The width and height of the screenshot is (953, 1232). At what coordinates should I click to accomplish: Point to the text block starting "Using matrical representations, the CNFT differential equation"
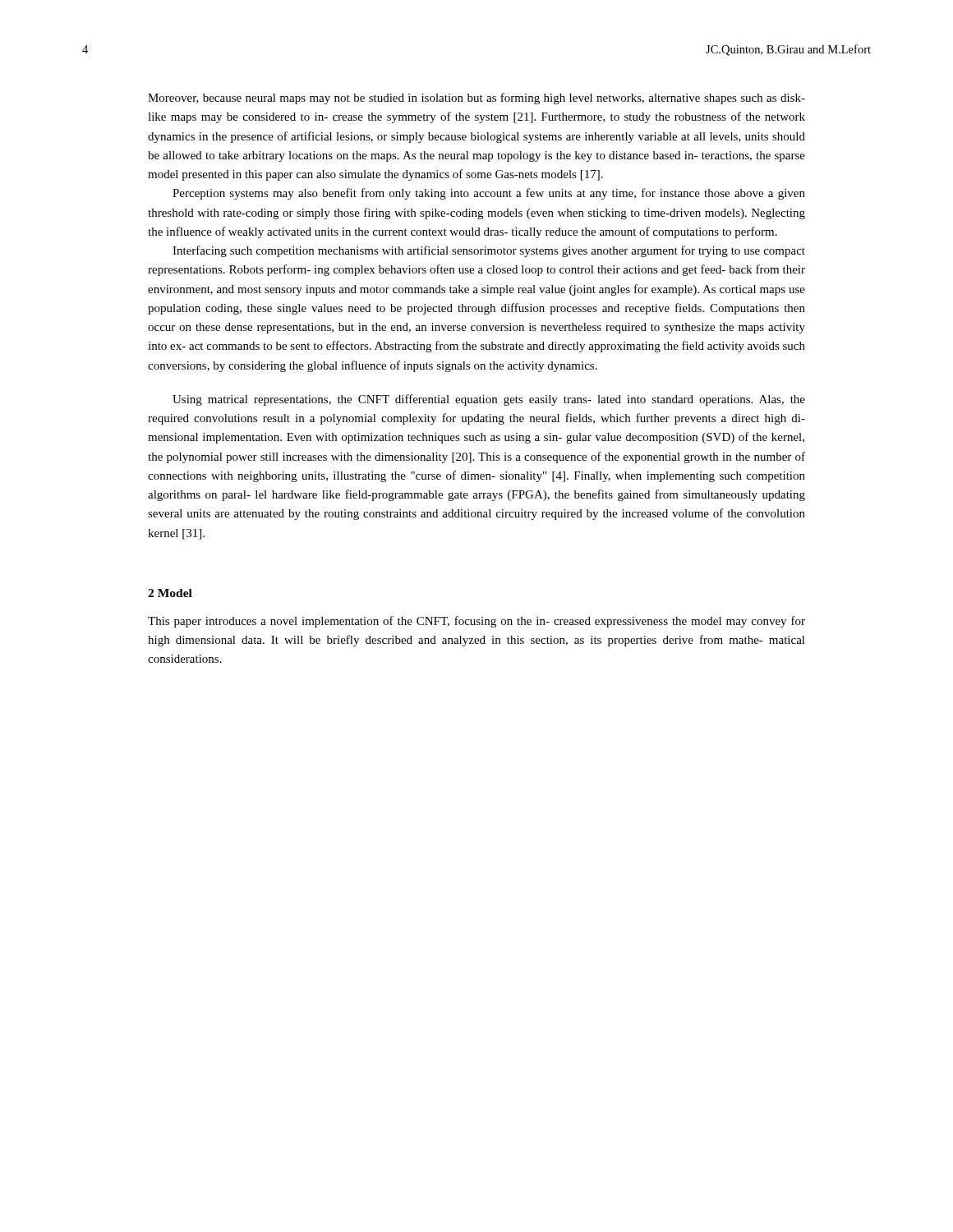coord(476,466)
